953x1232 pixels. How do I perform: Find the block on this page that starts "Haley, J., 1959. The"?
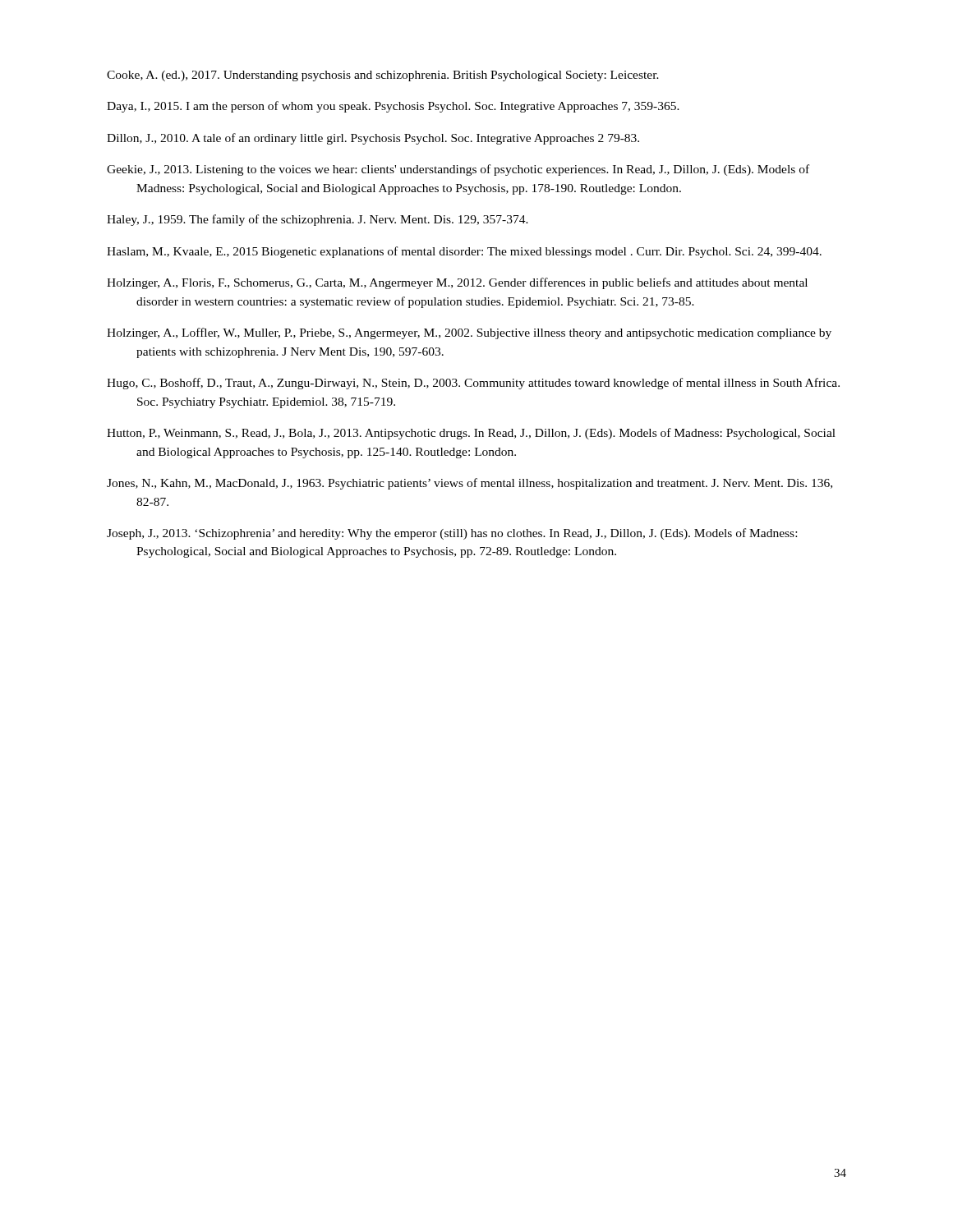(x=476, y=220)
